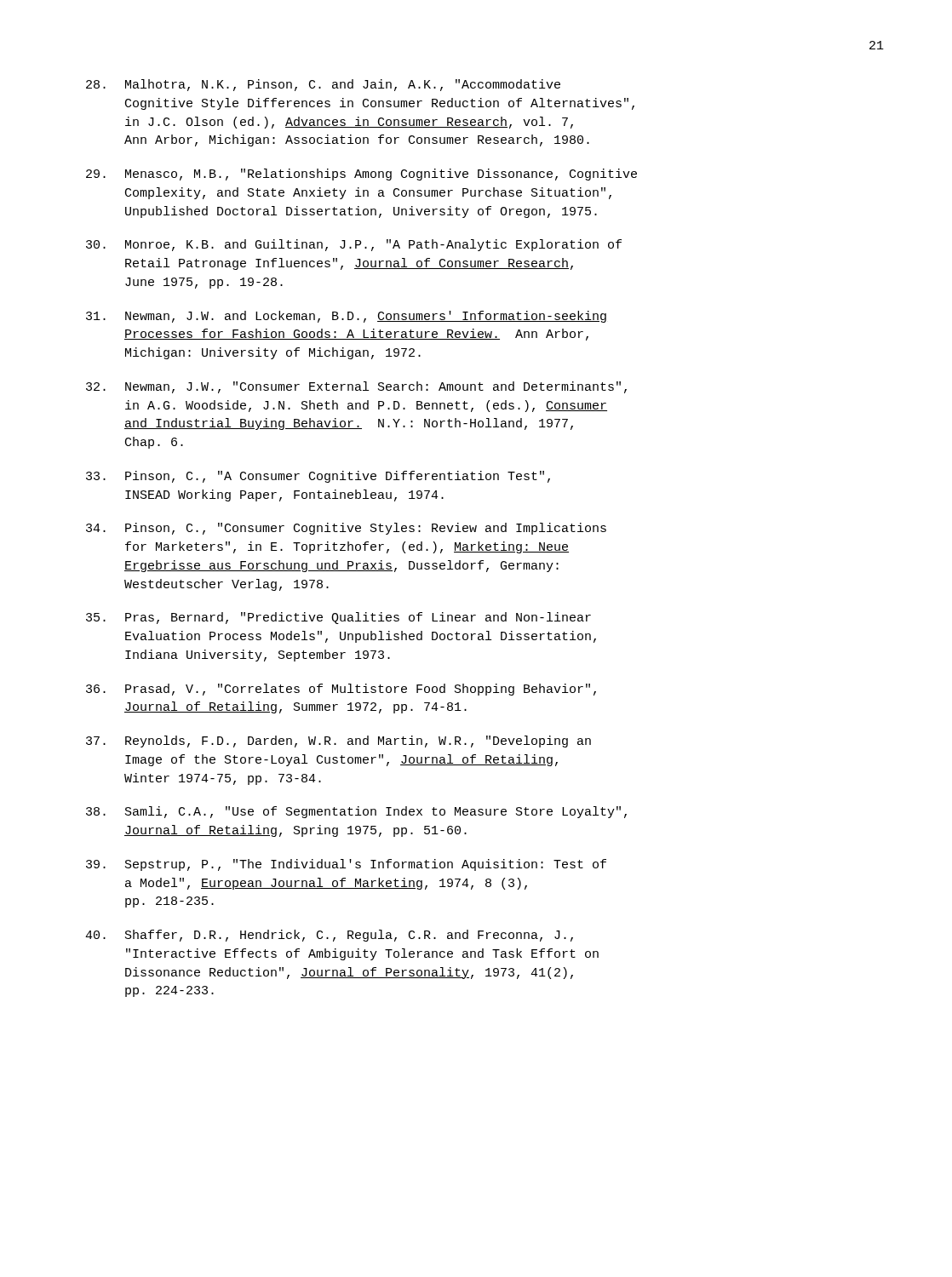The height and width of the screenshot is (1277, 952).
Task: Find the text block starting "38. Samli, C.A., "Use of Segmentation Index to"
Action: (484, 822)
